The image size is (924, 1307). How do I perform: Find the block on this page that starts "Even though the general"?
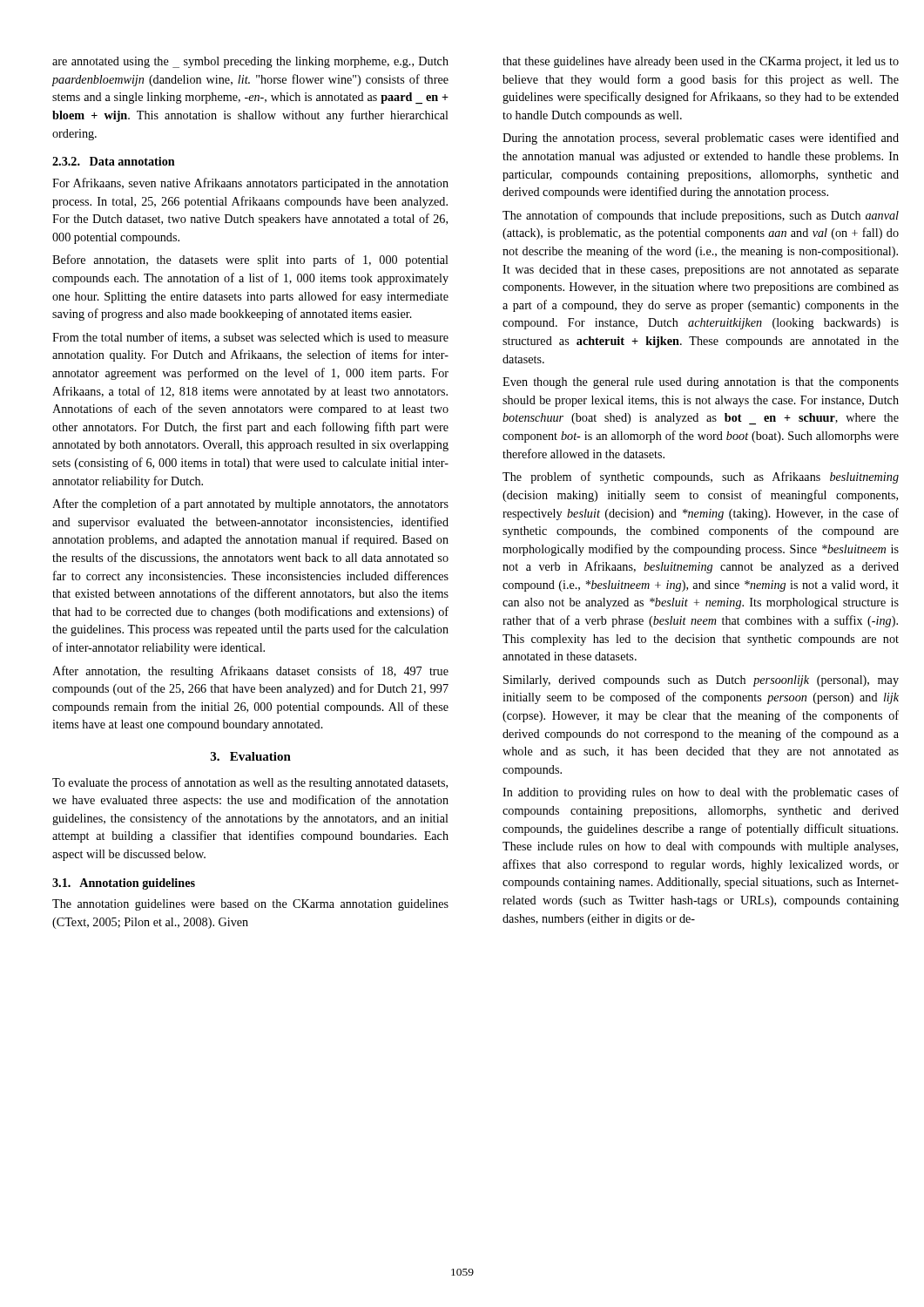701,418
